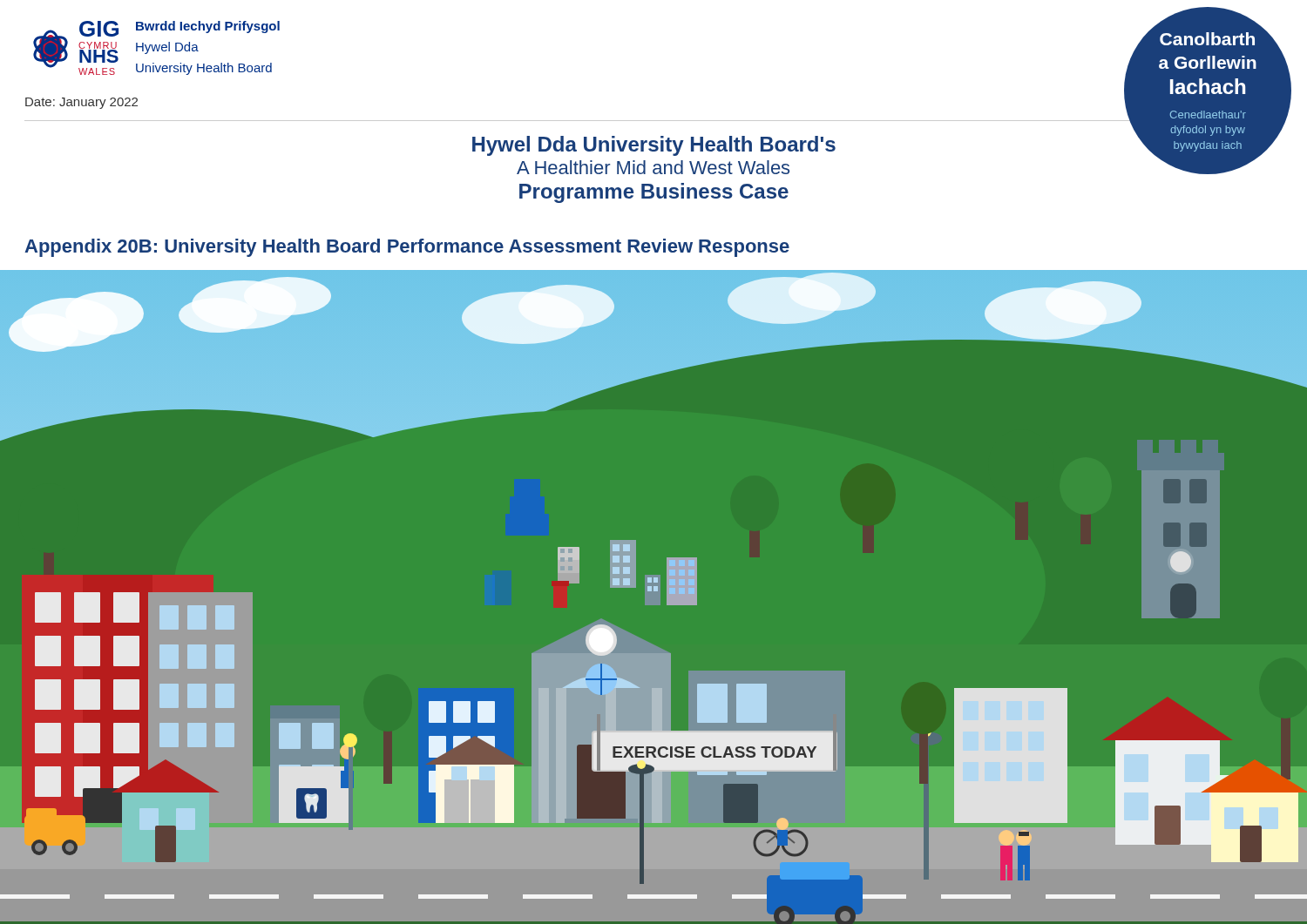Find the element starting "Bwrdd Iechyd Prifysgol Hywel Dda University Health"
This screenshot has width=1307, height=924.
click(x=208, y=47)
